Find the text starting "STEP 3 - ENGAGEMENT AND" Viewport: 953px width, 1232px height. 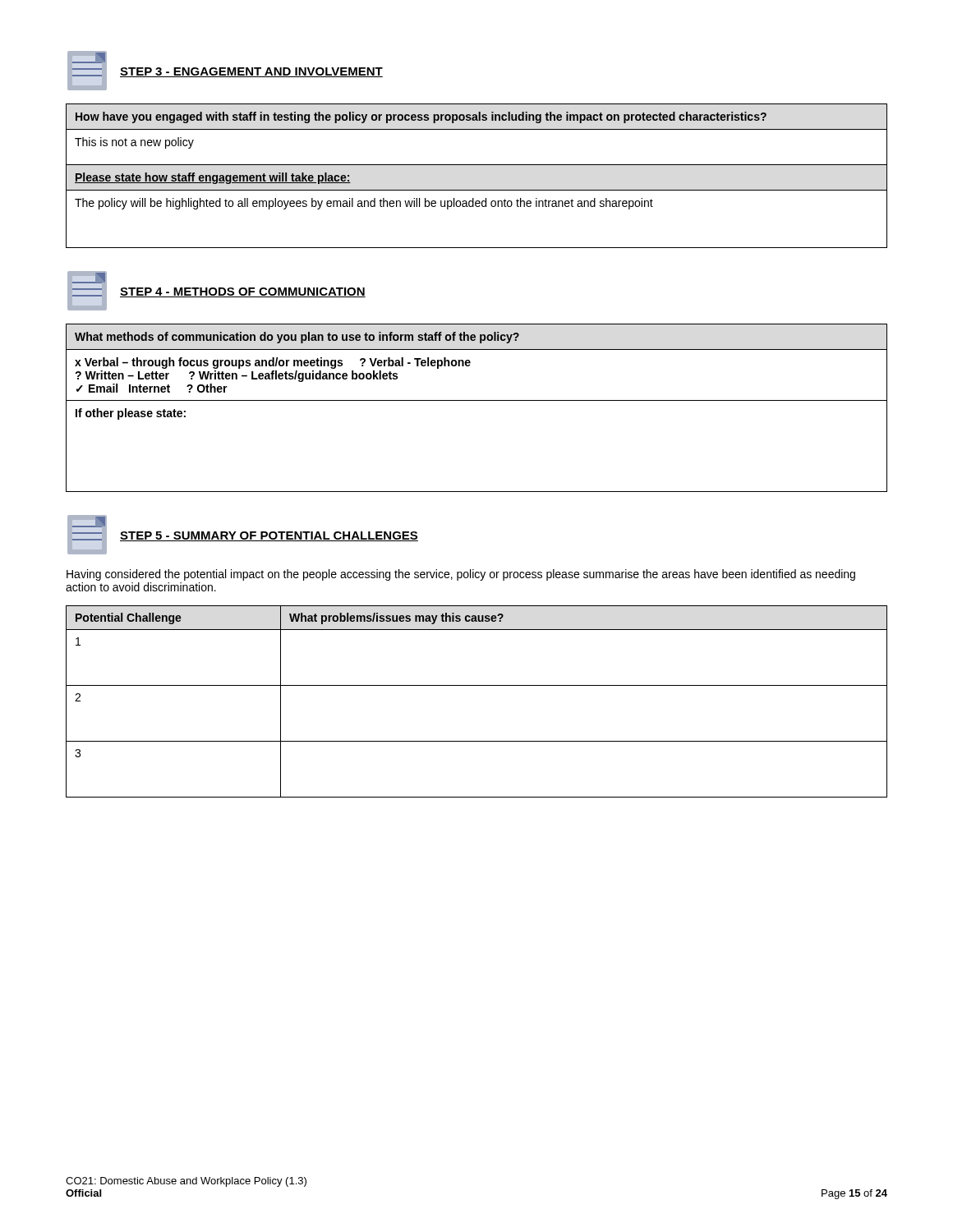224,71
